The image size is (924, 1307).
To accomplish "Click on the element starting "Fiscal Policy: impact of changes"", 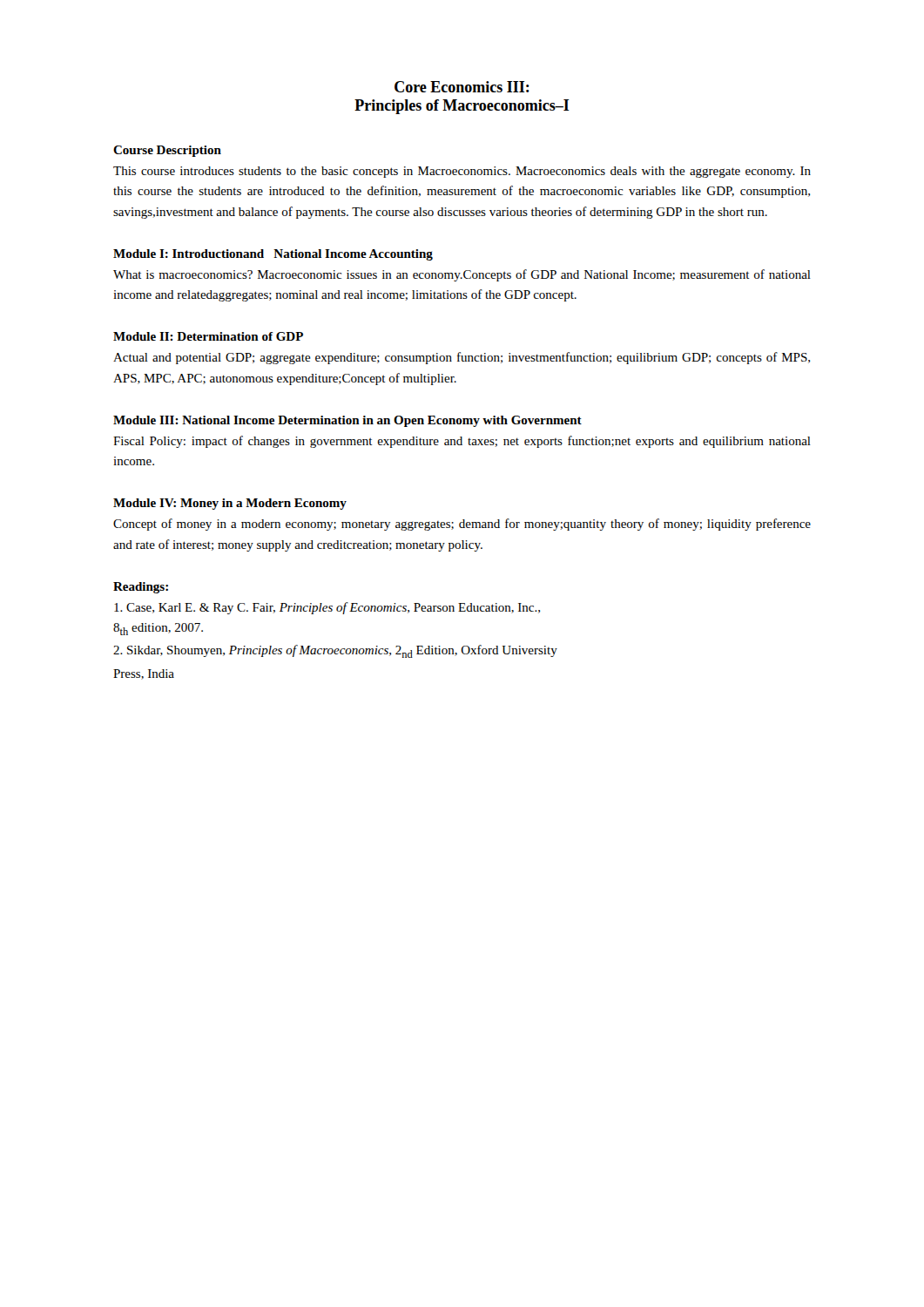I will (462, 451).
